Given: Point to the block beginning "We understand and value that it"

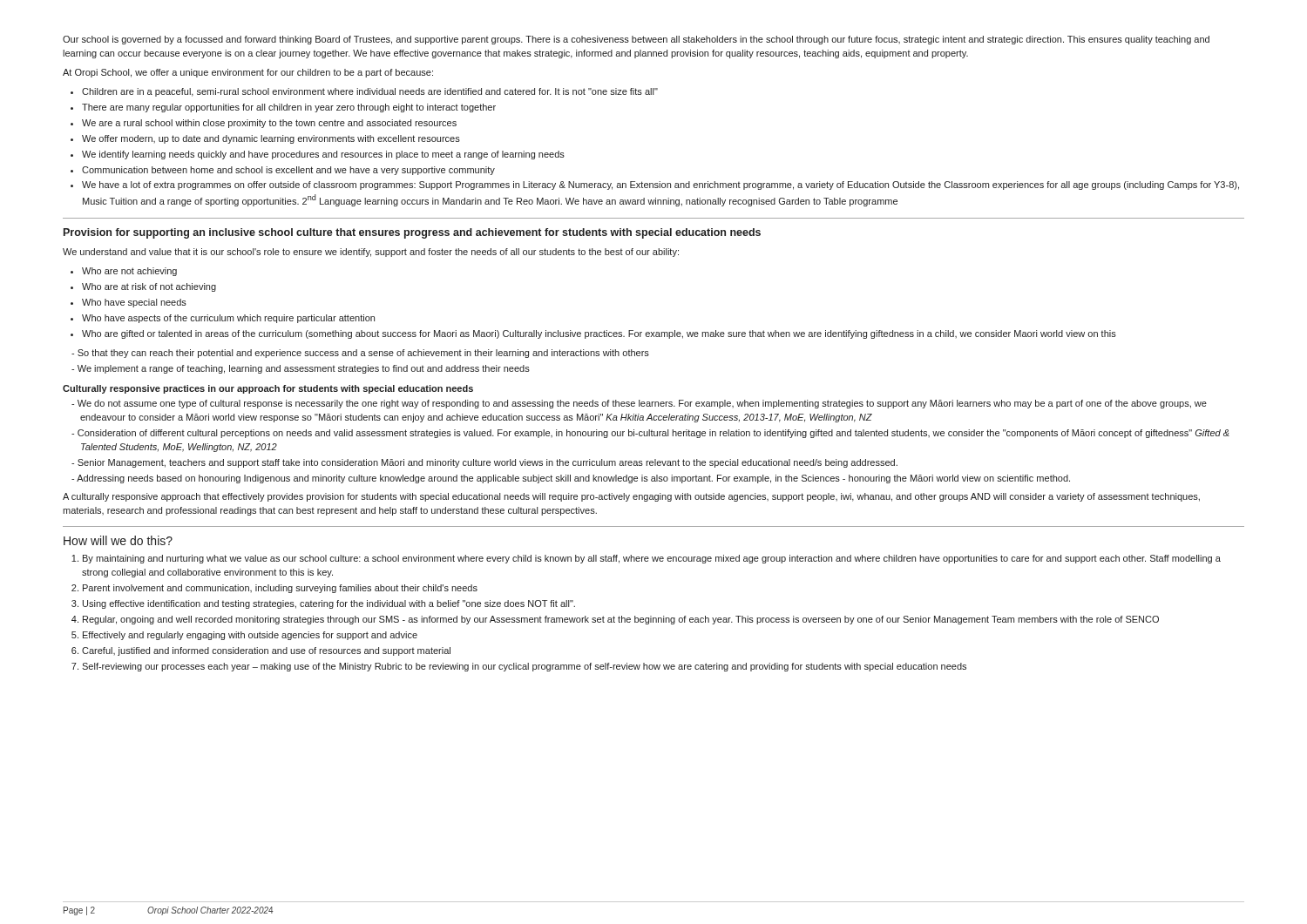Looking at the screenshot, I should coord(654,253).
